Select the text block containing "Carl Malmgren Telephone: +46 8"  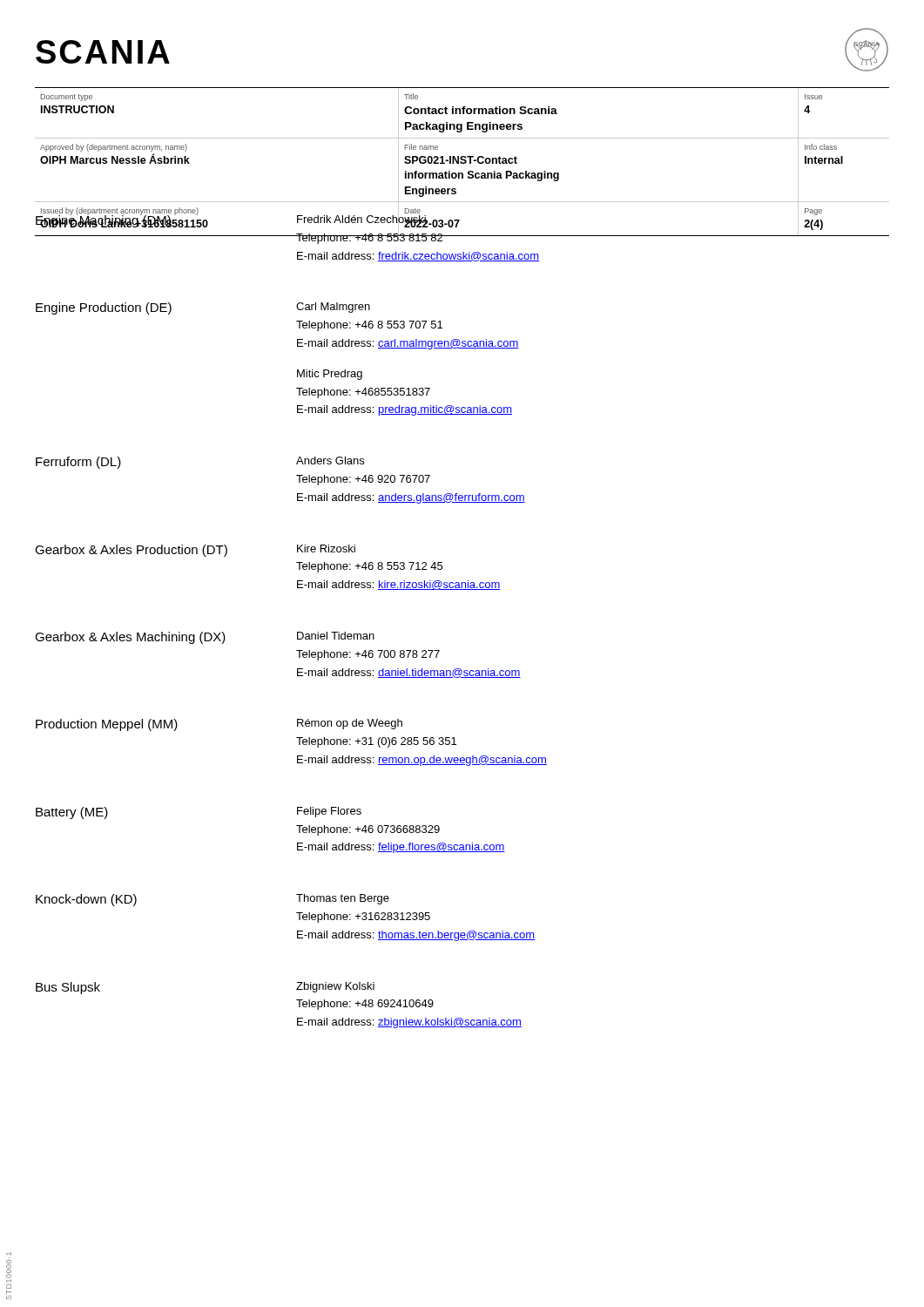(x=333, y=308)
